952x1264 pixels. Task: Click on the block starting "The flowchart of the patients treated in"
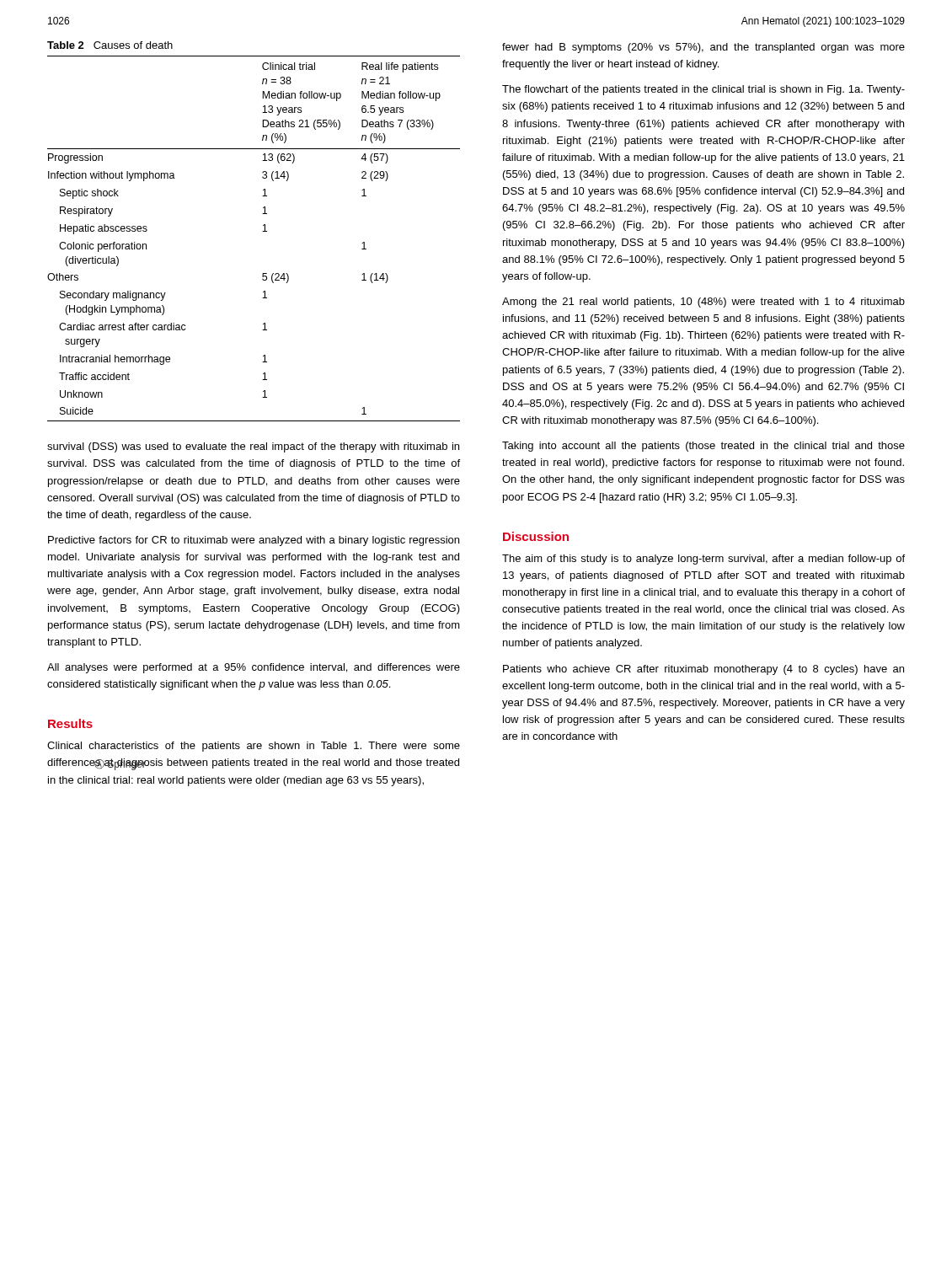703,182
